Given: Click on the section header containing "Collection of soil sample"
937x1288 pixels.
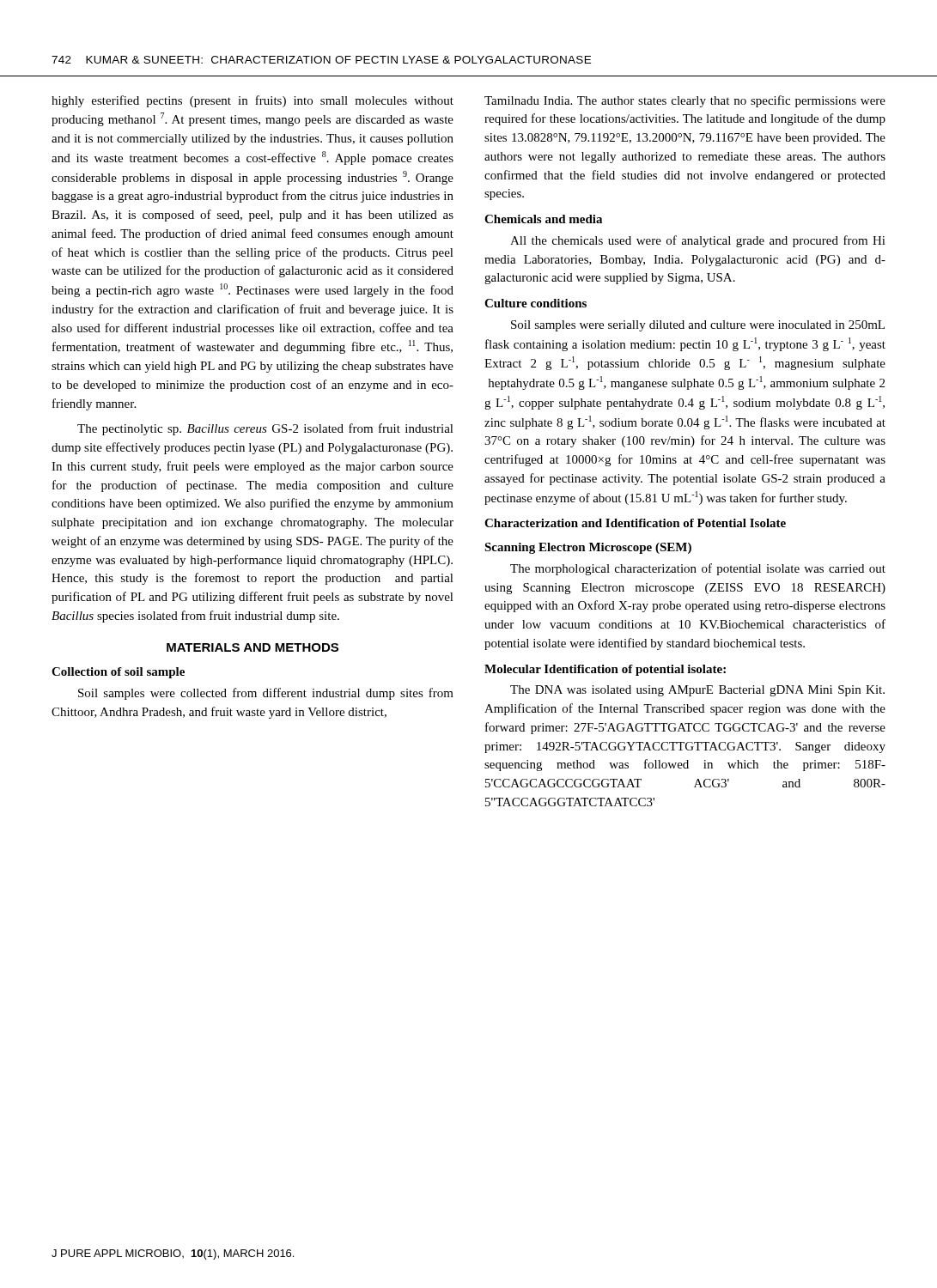Looking at the screenshot, I should (x=118, y=672).
